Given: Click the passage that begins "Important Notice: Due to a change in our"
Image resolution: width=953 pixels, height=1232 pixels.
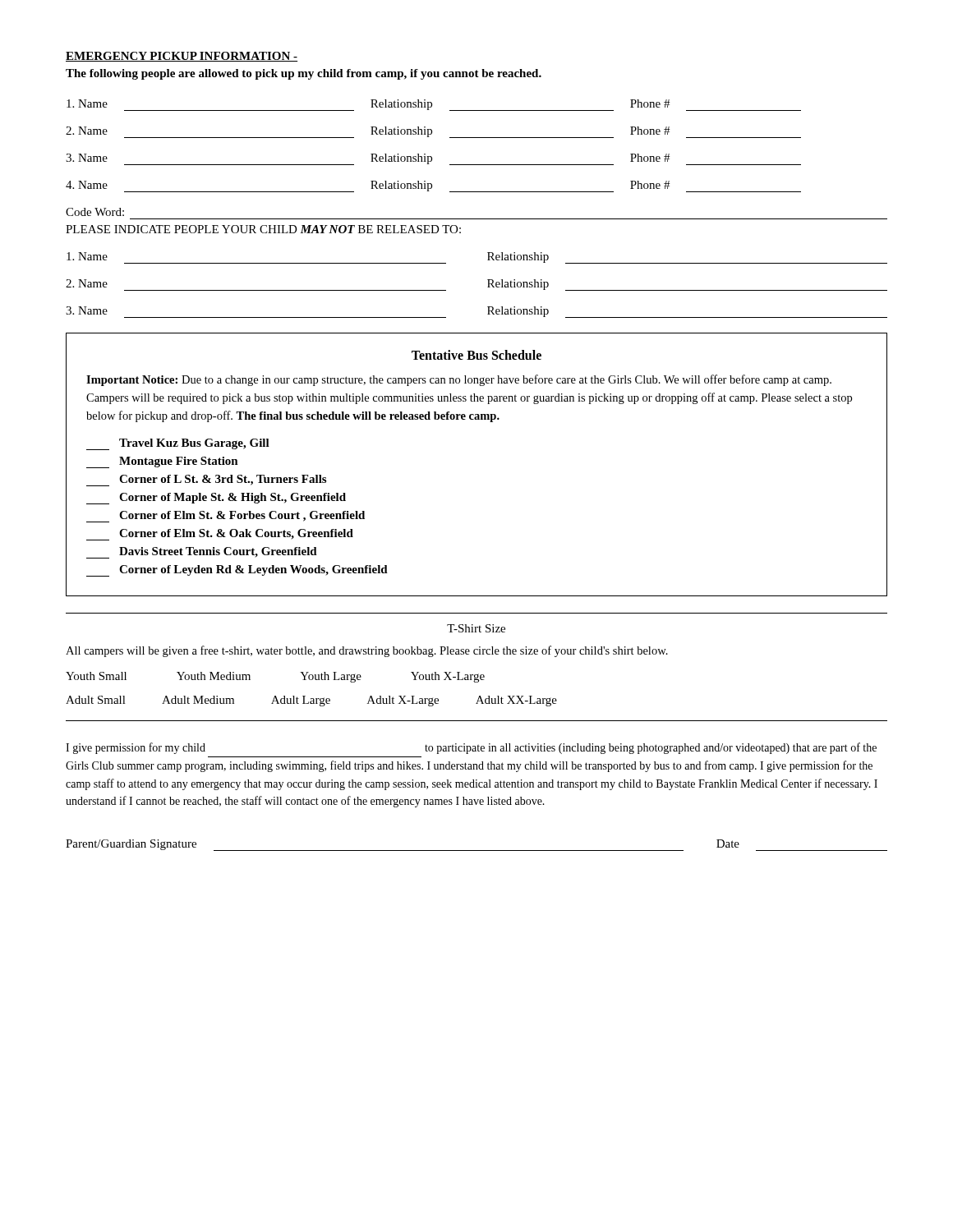Looking at the screenshot, I should coord(469,397).
